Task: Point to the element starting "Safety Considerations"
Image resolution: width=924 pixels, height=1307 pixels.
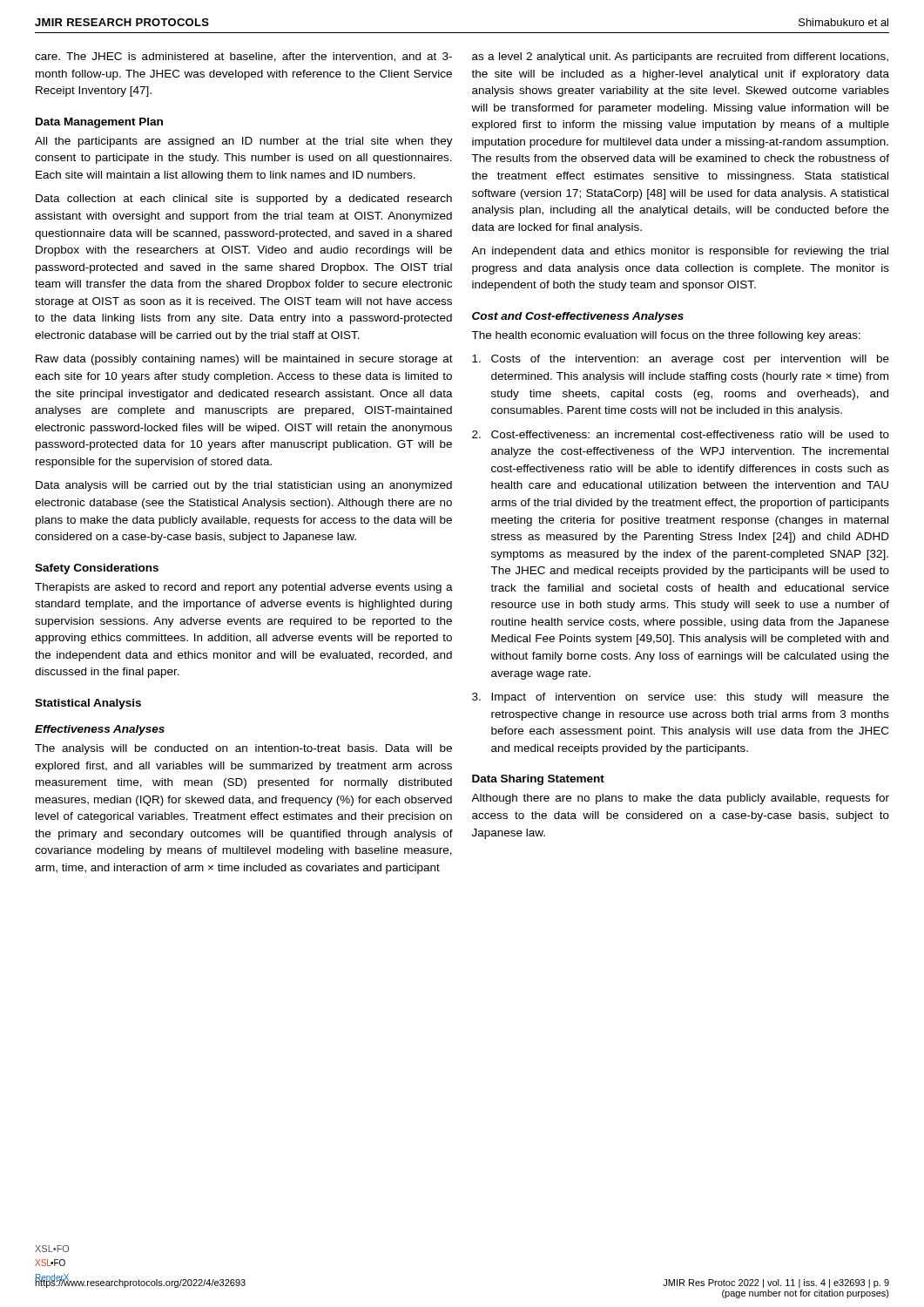Action: [97, 567]
